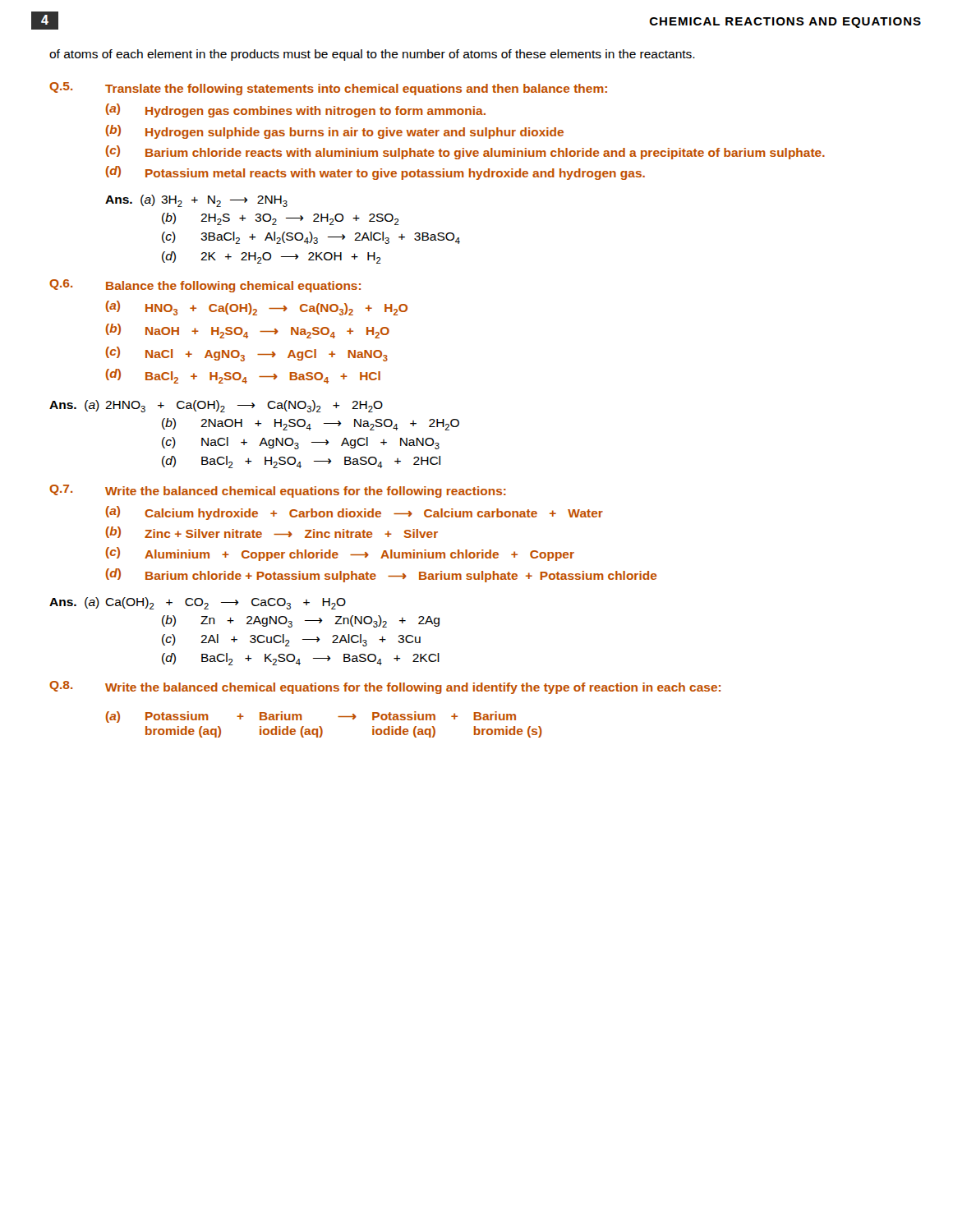Find the table that mentions "( a )"
The height and width of the screenshot is (1232, 953).
[504, 724]
